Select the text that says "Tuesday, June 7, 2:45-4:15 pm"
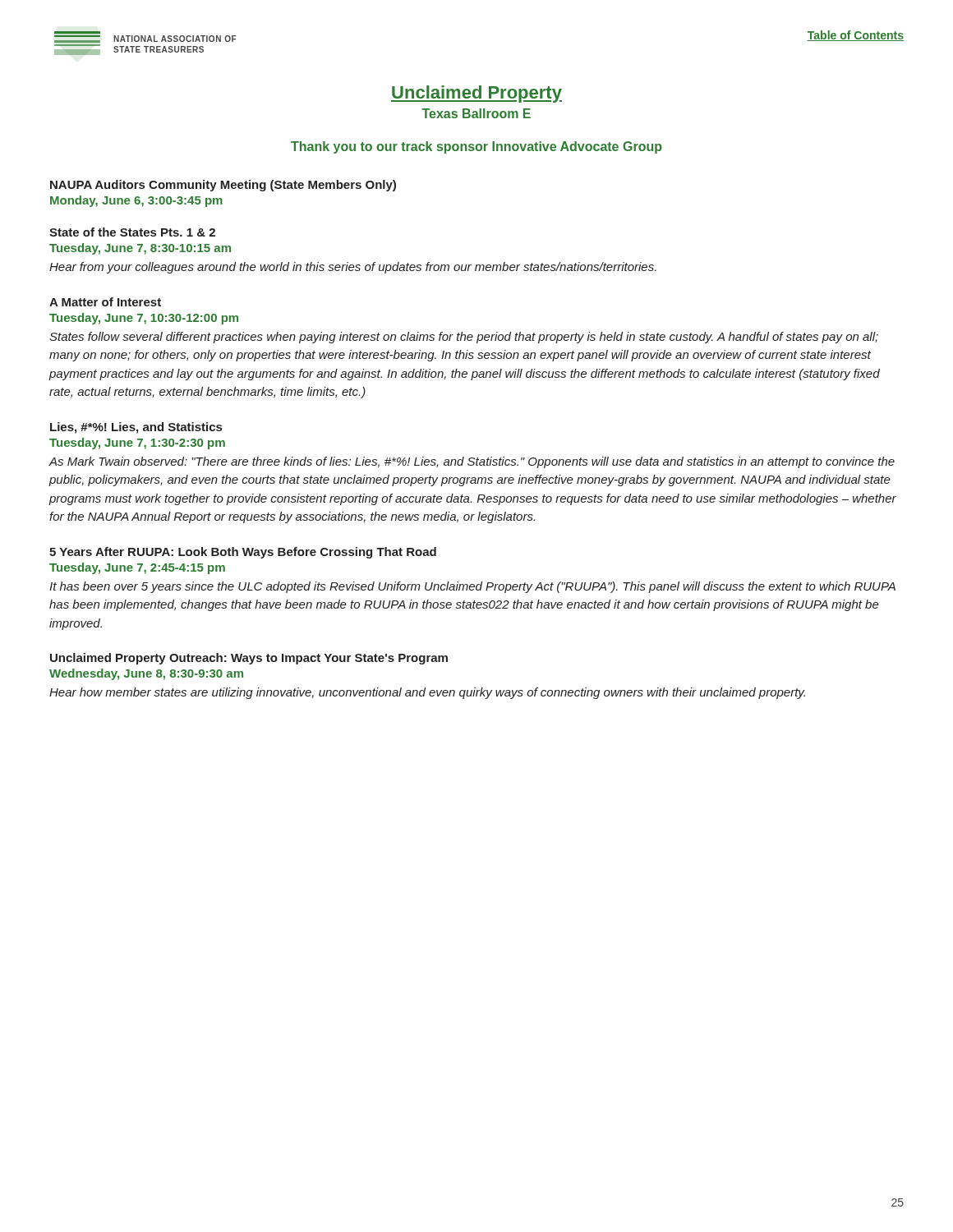The width and height of the screenshot is (953, 1232). (x=137, y=567)
